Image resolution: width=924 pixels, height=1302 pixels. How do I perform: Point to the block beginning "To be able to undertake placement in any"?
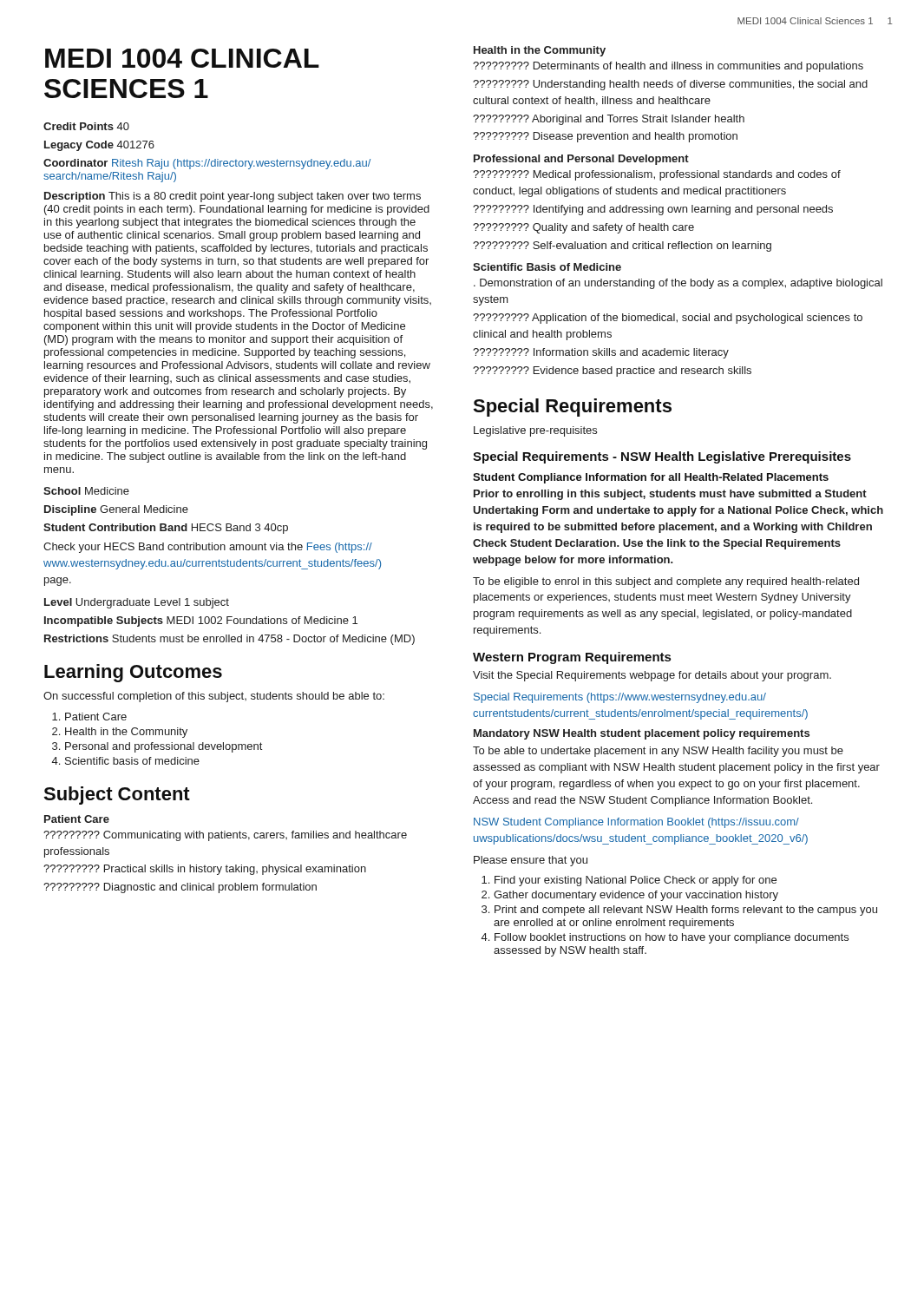pyautogui.click(x=676, y=775)
